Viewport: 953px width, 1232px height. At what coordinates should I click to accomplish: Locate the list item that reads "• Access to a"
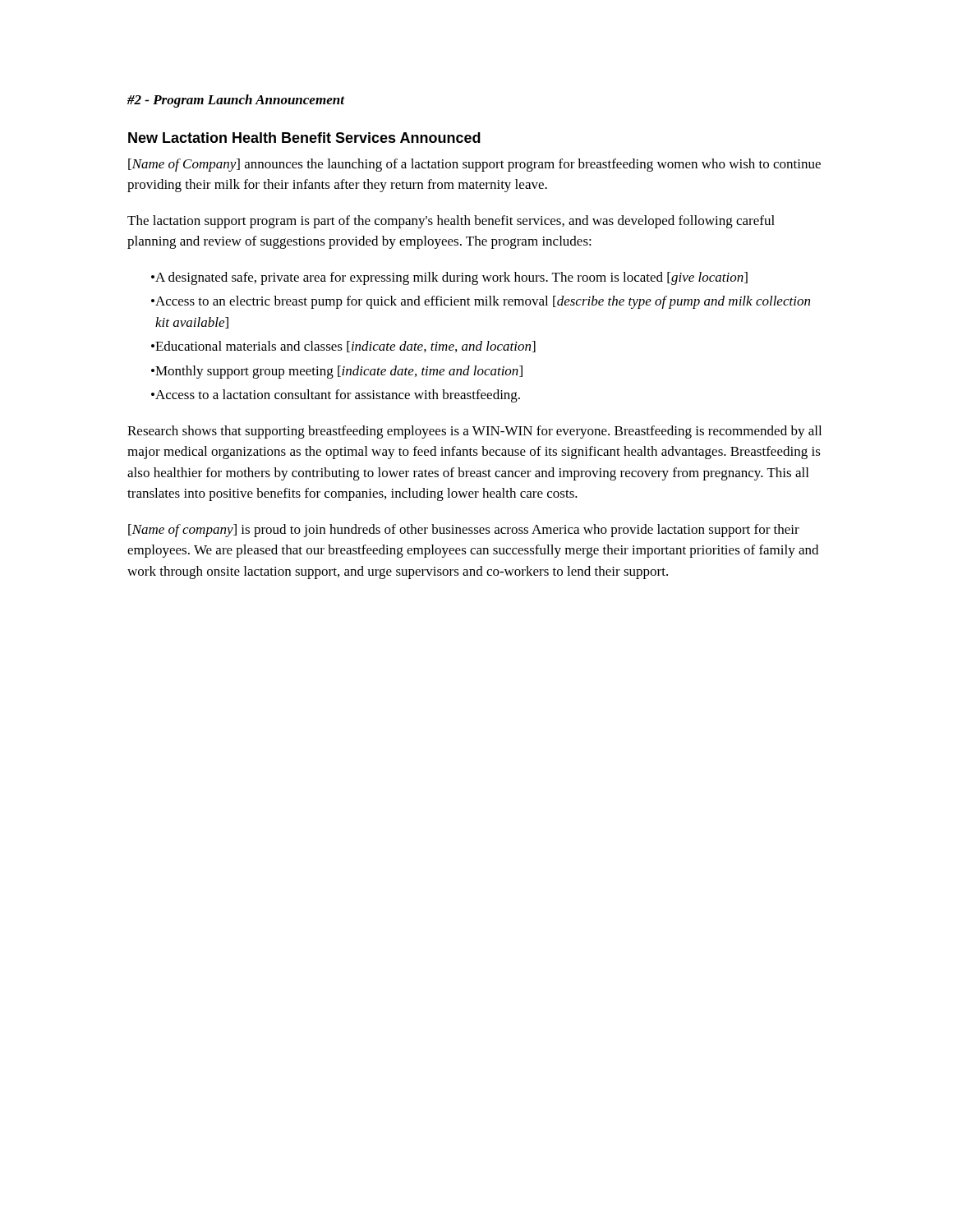476,395
